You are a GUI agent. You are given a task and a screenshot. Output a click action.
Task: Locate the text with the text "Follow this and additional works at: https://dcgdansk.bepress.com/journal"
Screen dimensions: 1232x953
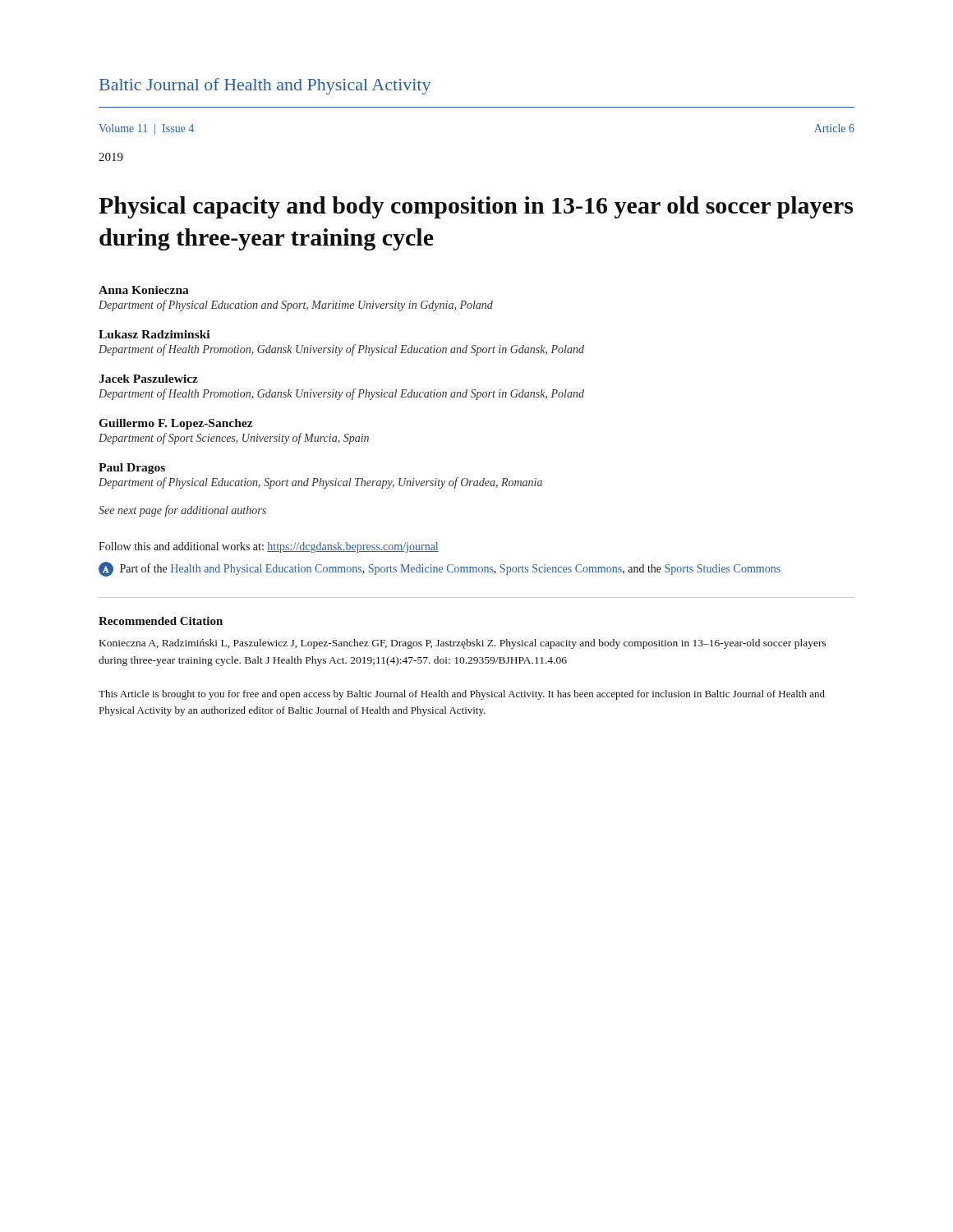(x=269, y=547)
